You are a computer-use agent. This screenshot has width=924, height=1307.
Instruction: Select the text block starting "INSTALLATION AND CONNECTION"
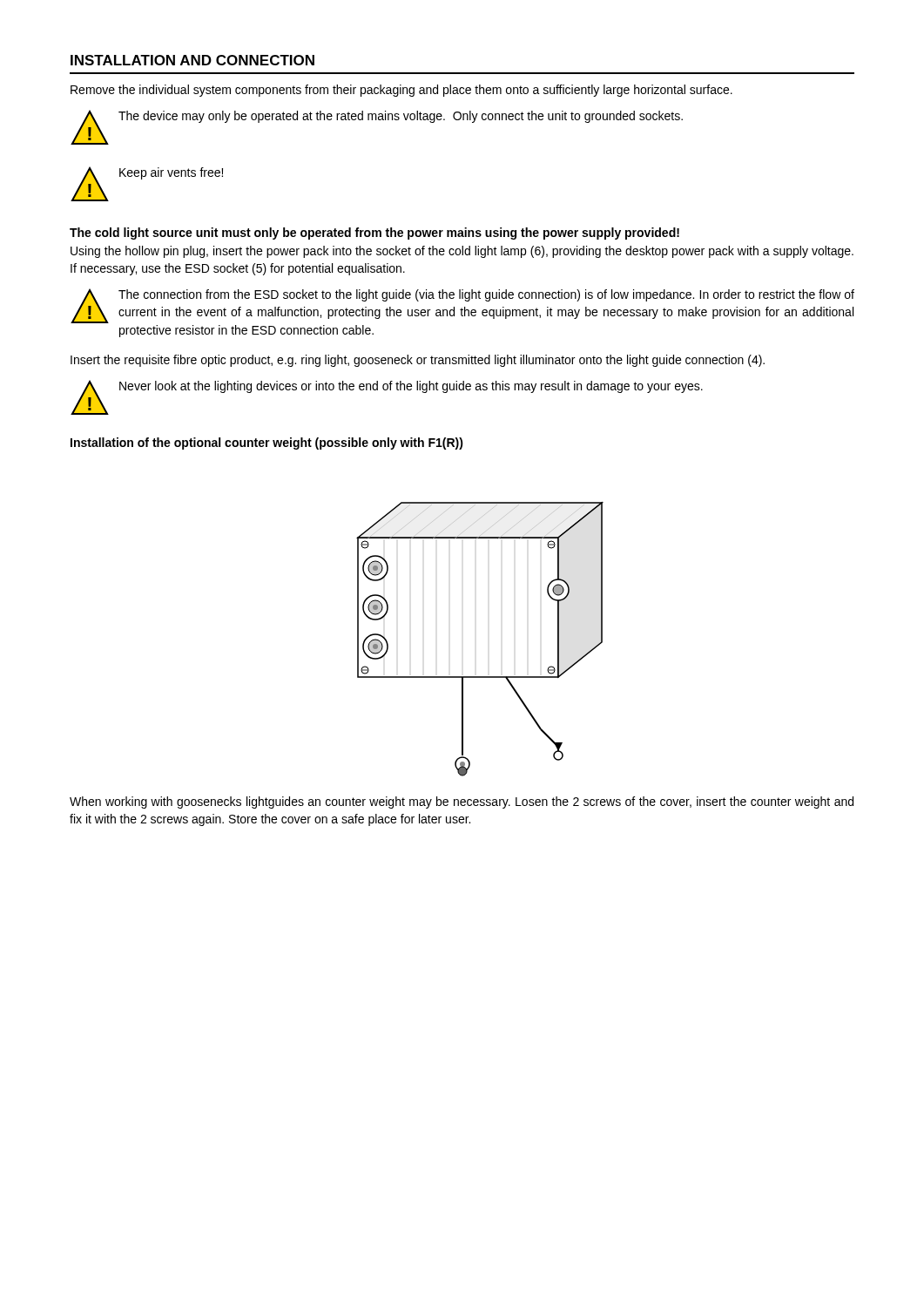tap(192, 61)
